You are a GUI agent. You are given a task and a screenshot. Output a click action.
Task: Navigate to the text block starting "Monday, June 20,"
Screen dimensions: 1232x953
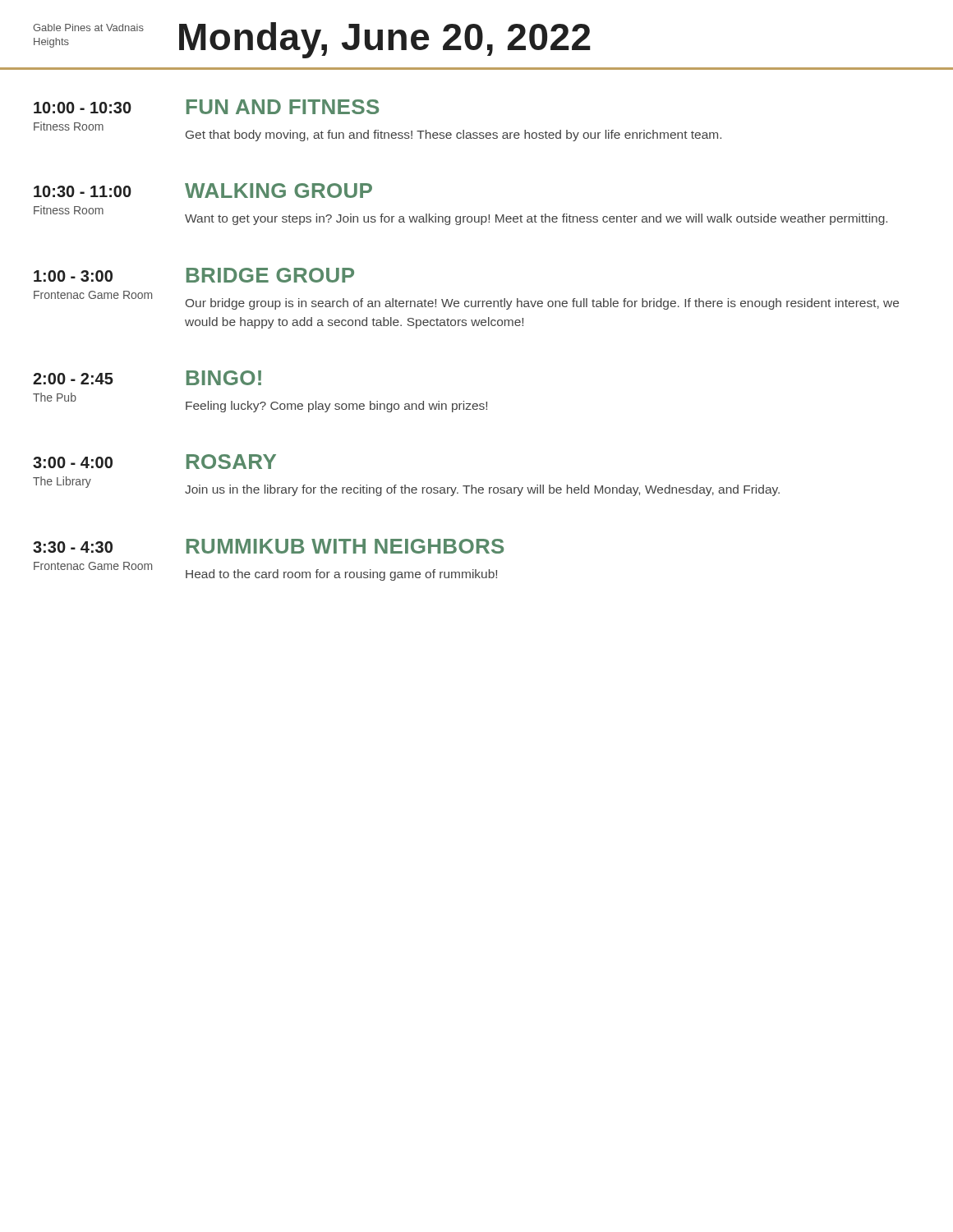pos(384,37)
